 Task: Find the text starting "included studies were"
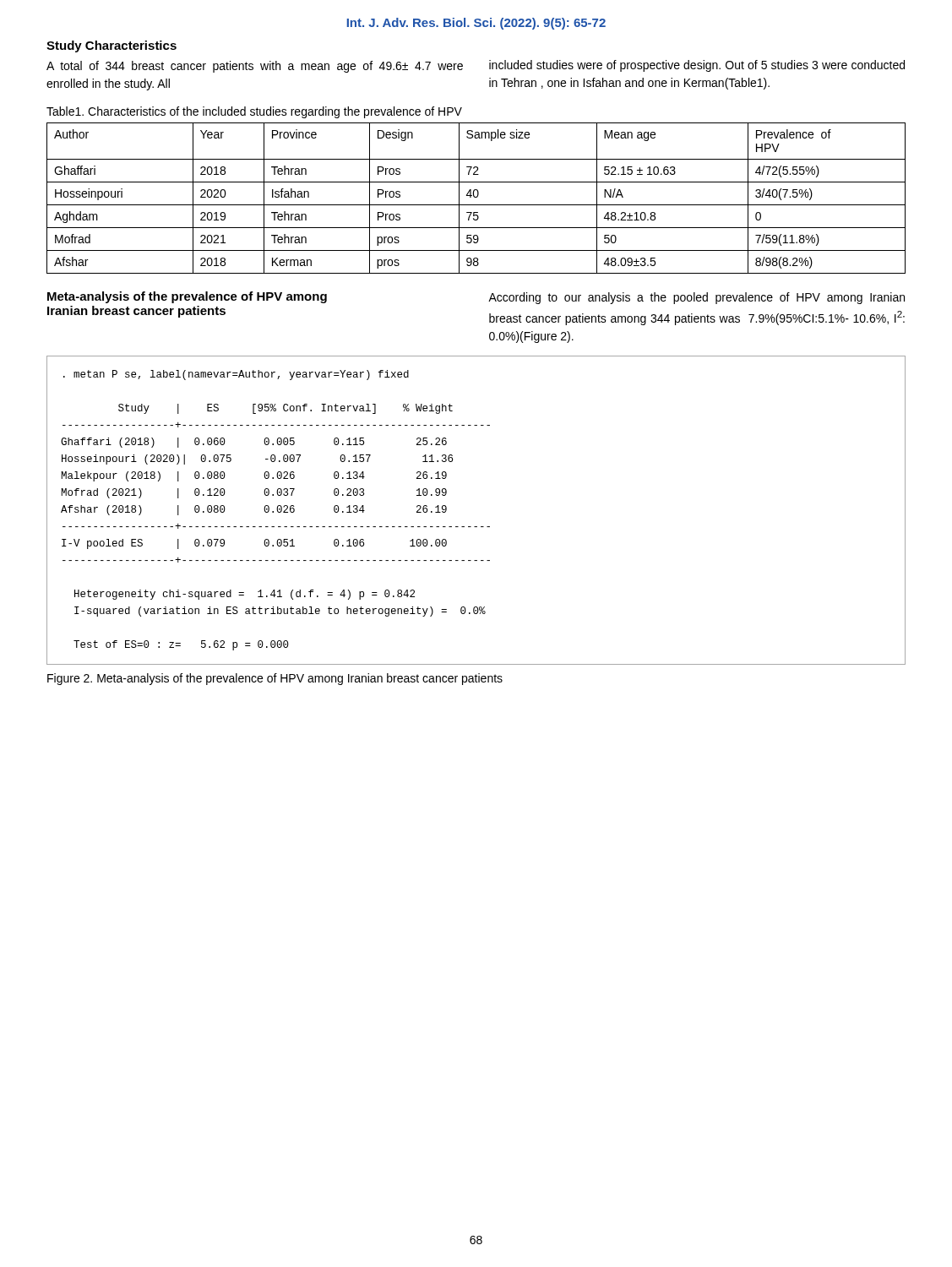point(697,74)
